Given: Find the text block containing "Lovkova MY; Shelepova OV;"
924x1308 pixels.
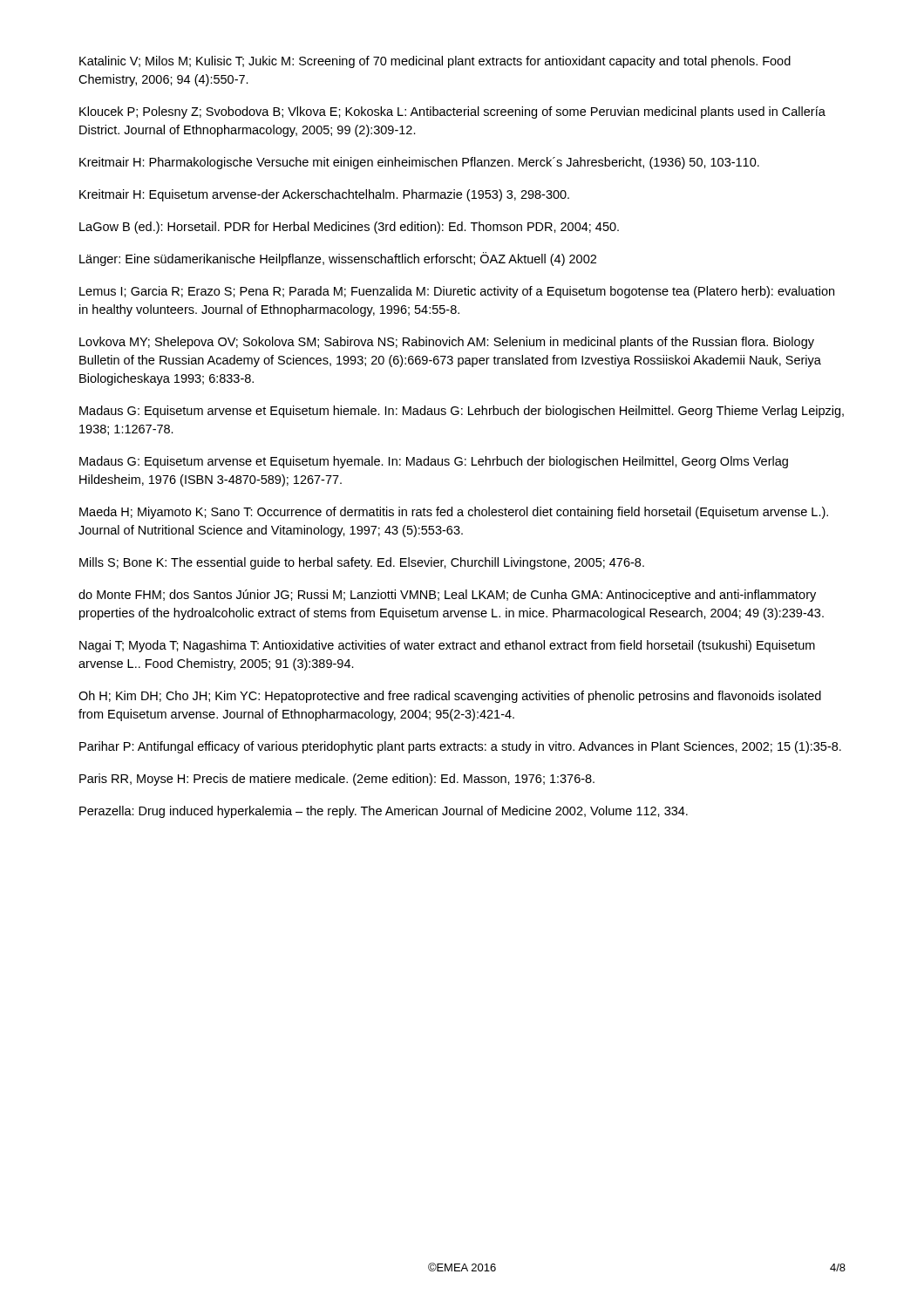Looking at the screenshot, I should (450, 360).
